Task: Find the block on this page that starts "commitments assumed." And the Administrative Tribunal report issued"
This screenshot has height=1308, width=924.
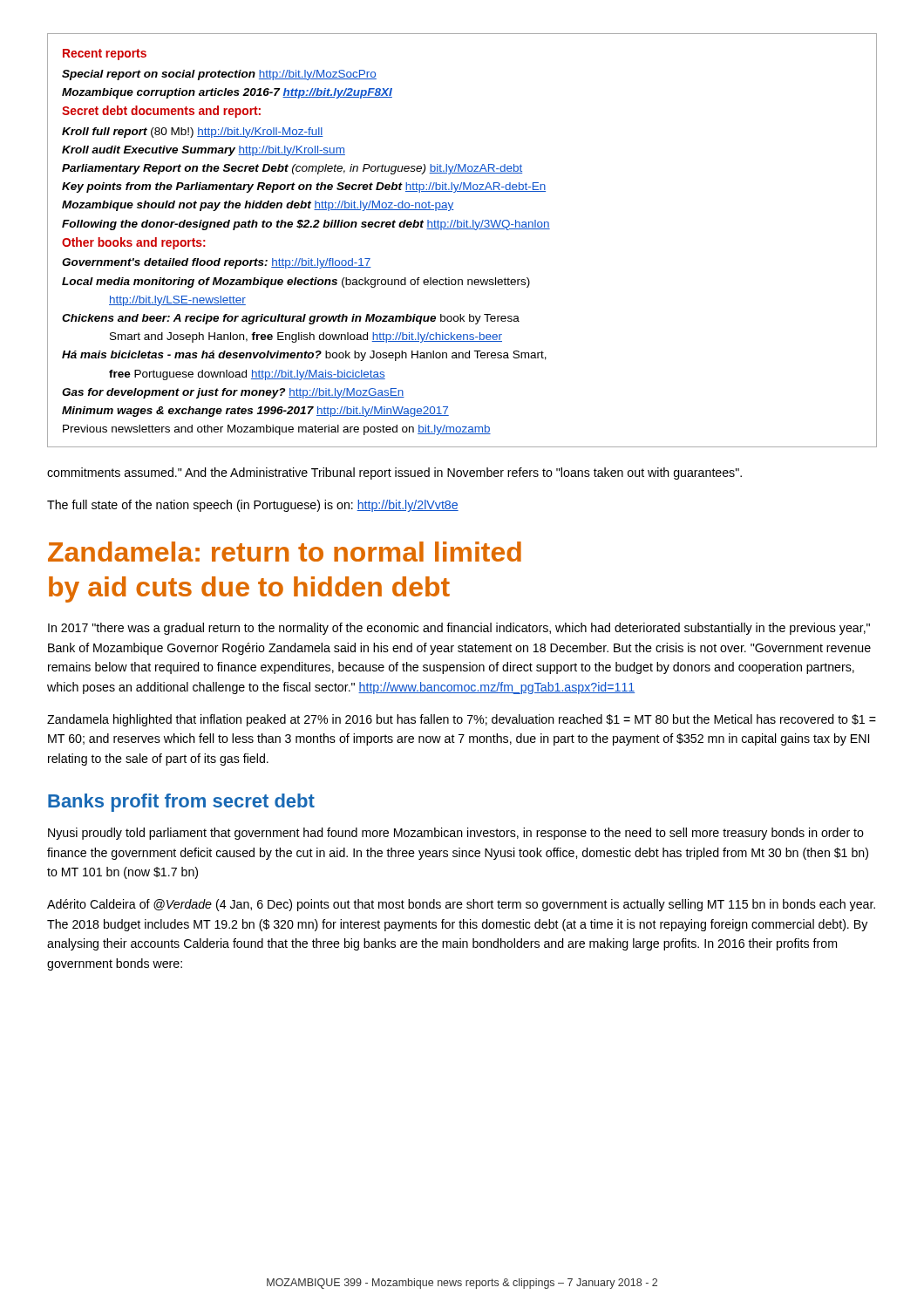Action: (395, 473)
